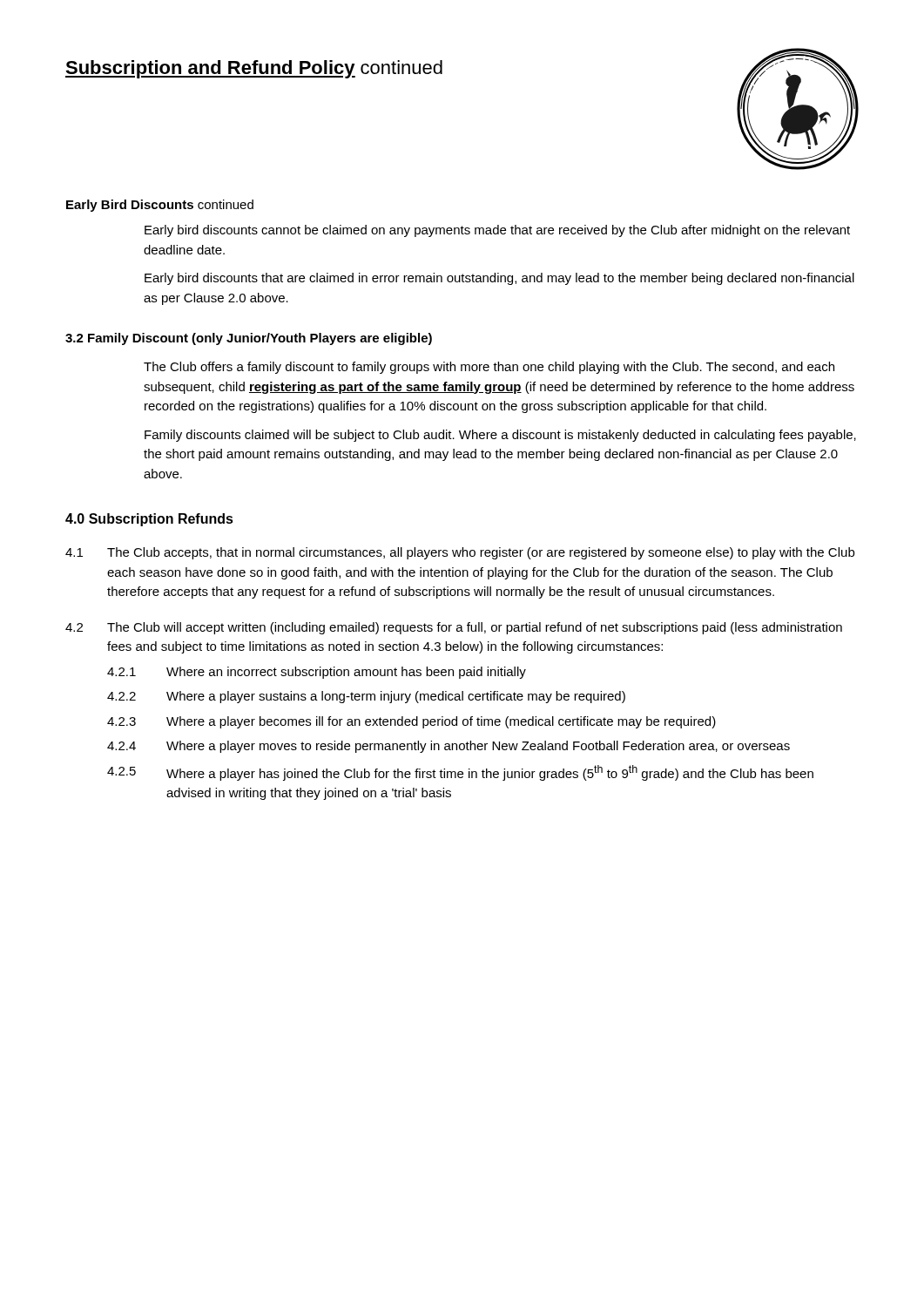Find the text block with the text "2 The Club will accept written"
Screen dimensions: 1307x924
462,637
